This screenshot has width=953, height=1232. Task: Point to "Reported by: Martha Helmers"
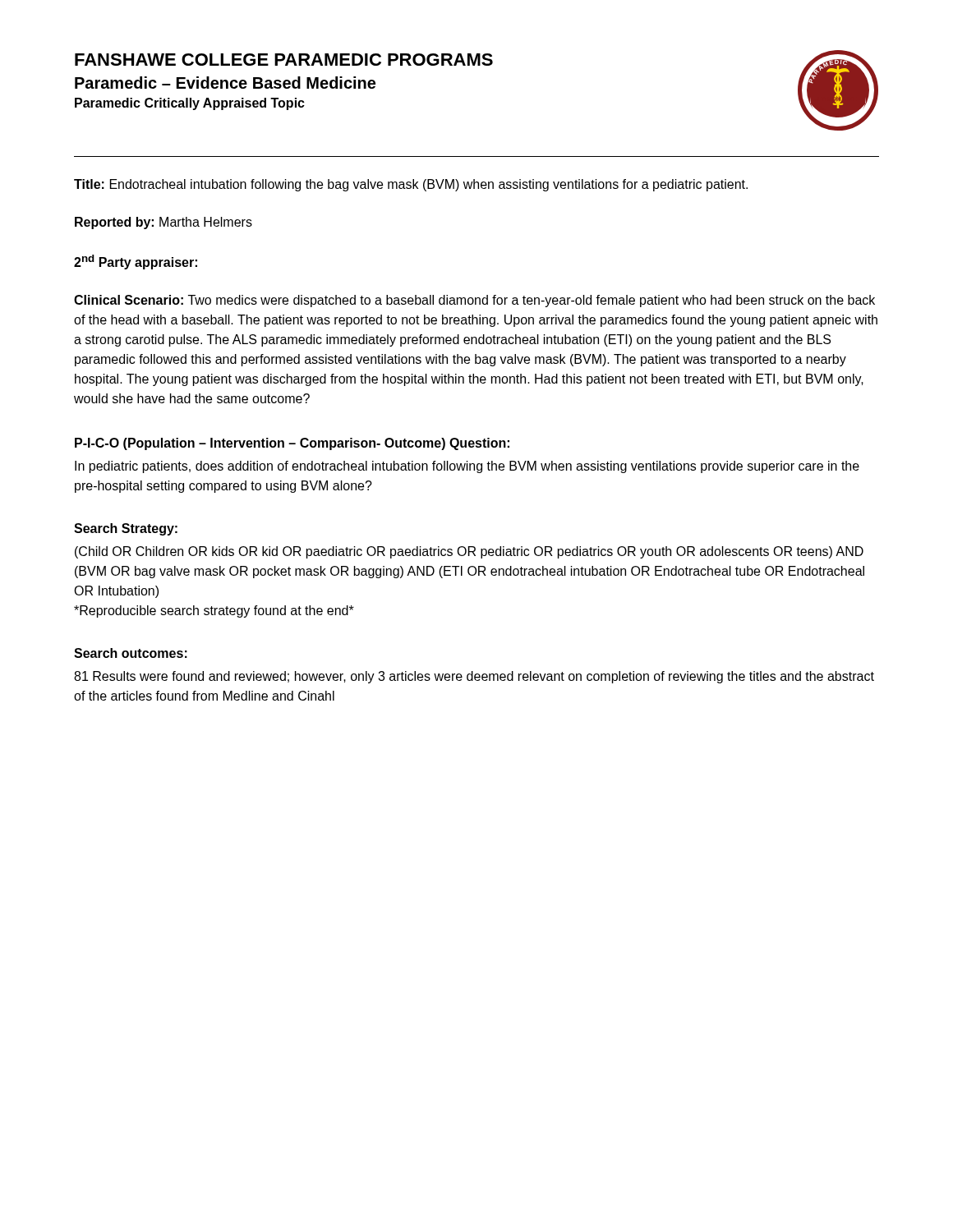[163, 223]
